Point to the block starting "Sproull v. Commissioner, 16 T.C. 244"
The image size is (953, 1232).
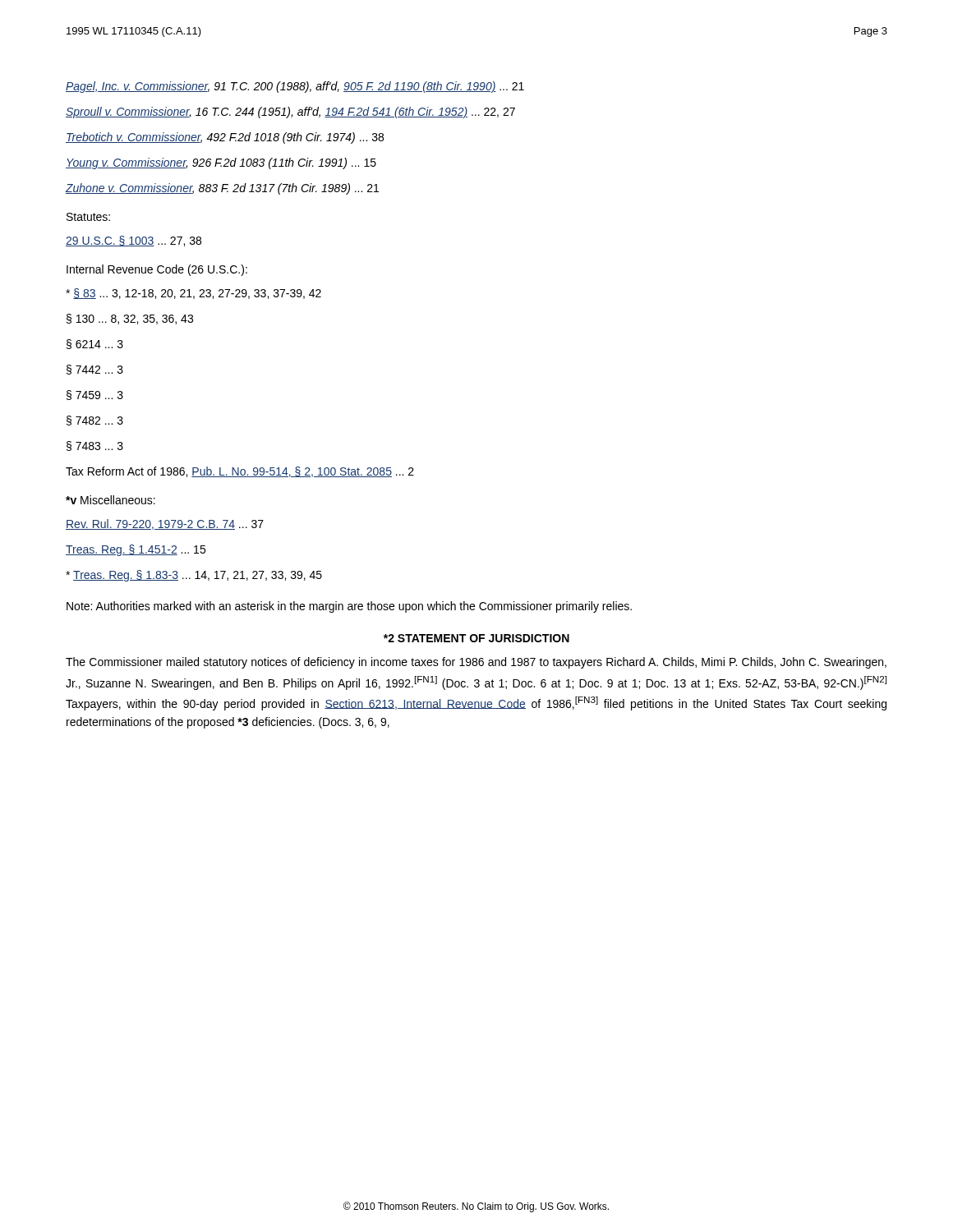pyautogui.click(x=291, y=112)
